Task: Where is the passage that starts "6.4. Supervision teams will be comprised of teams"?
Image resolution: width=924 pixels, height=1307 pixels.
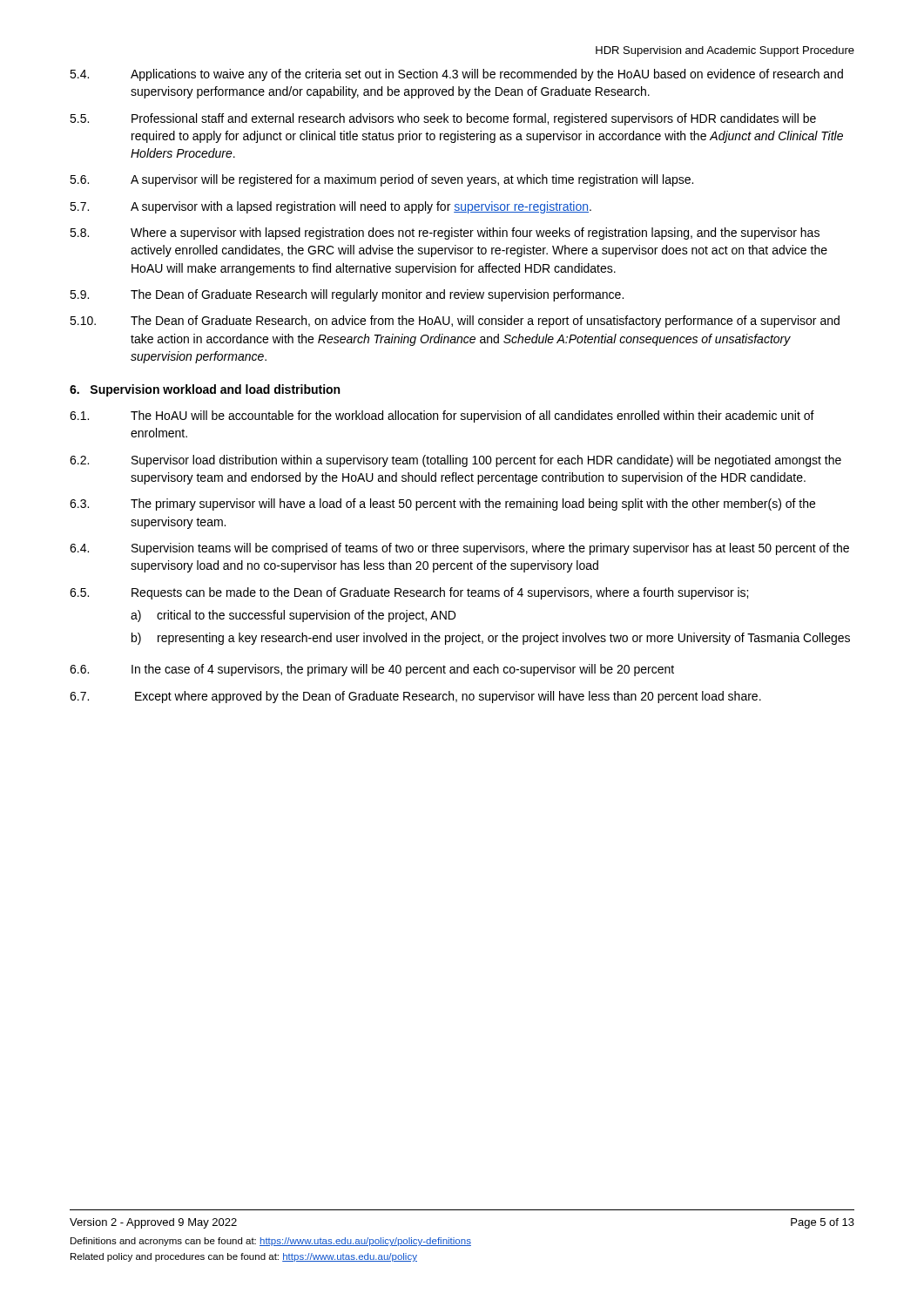Action: point(462,557)
